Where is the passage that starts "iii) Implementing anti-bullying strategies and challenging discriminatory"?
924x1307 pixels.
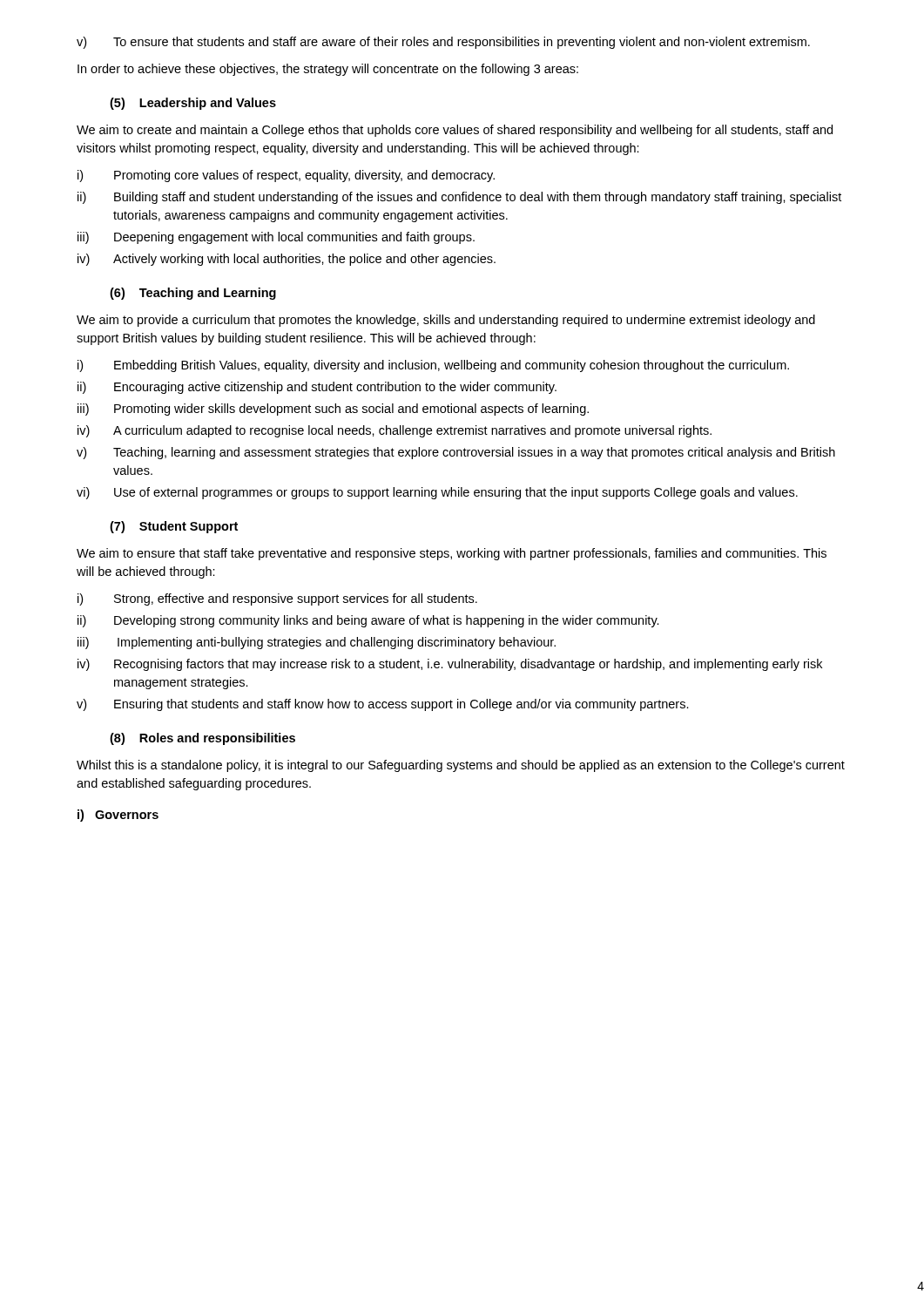[462, 643]
